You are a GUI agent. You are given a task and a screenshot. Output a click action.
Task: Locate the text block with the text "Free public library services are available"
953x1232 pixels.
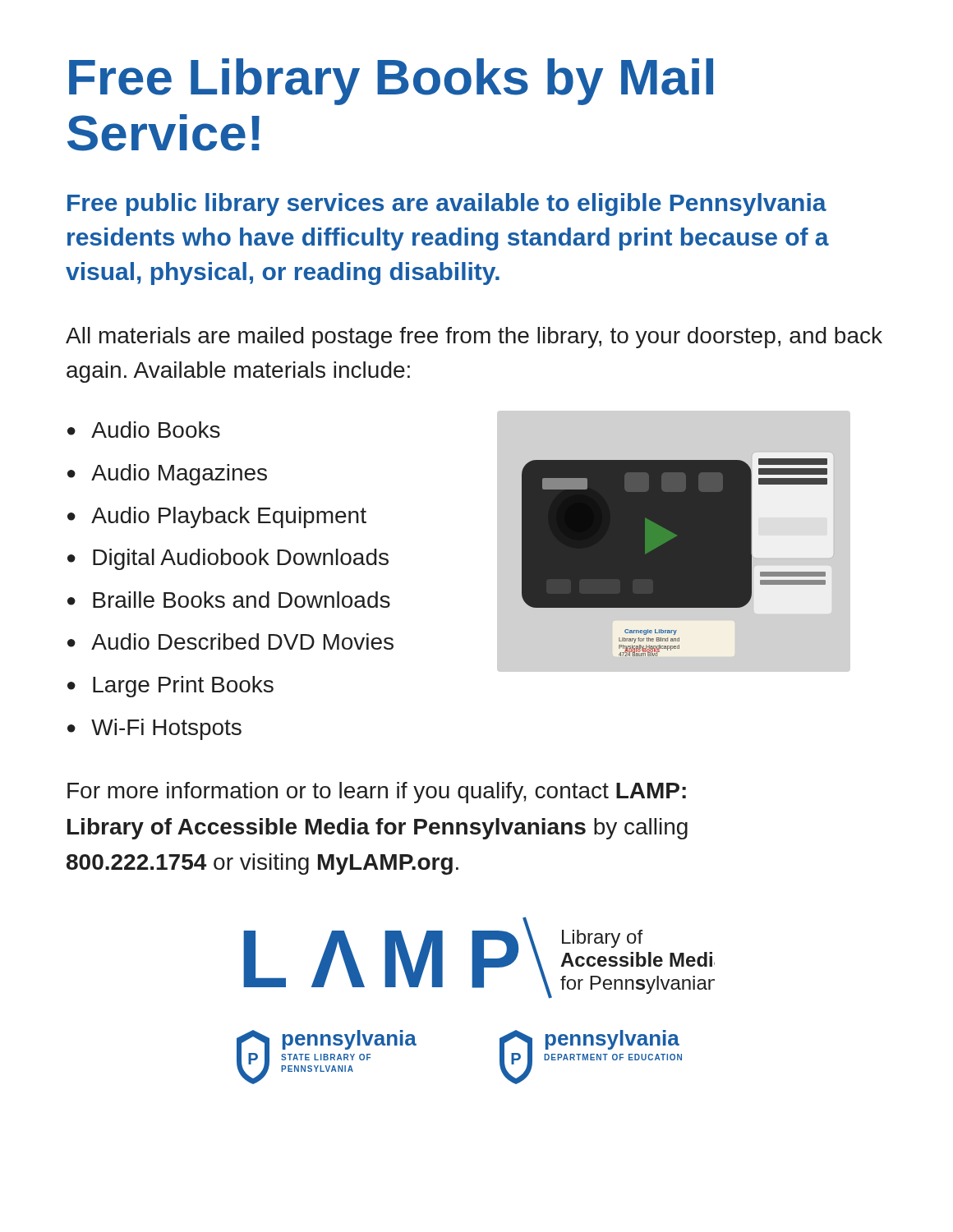[x=476, y=238]
